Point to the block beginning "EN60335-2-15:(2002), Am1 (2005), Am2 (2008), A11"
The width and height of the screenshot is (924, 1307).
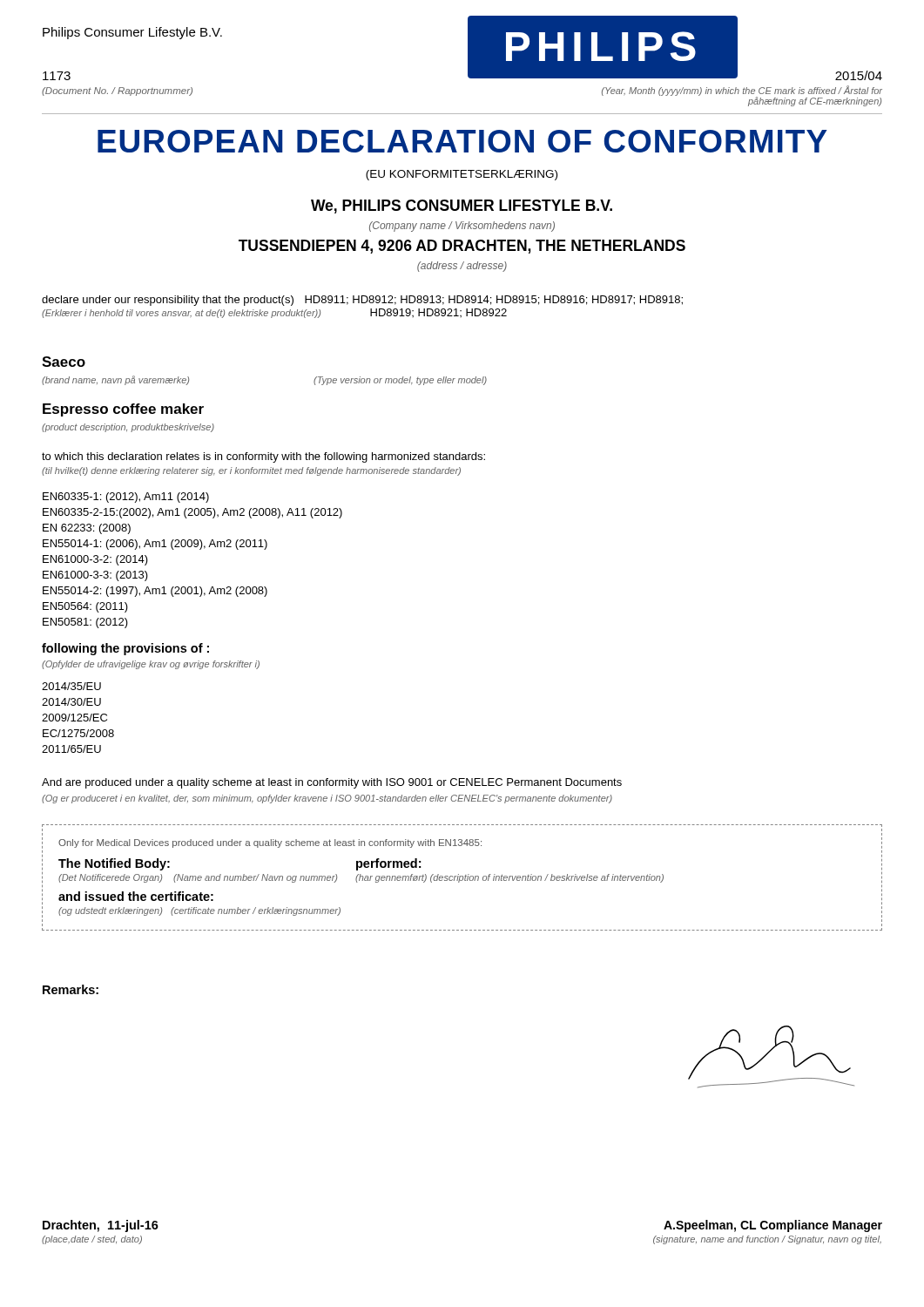coord(192,512)
